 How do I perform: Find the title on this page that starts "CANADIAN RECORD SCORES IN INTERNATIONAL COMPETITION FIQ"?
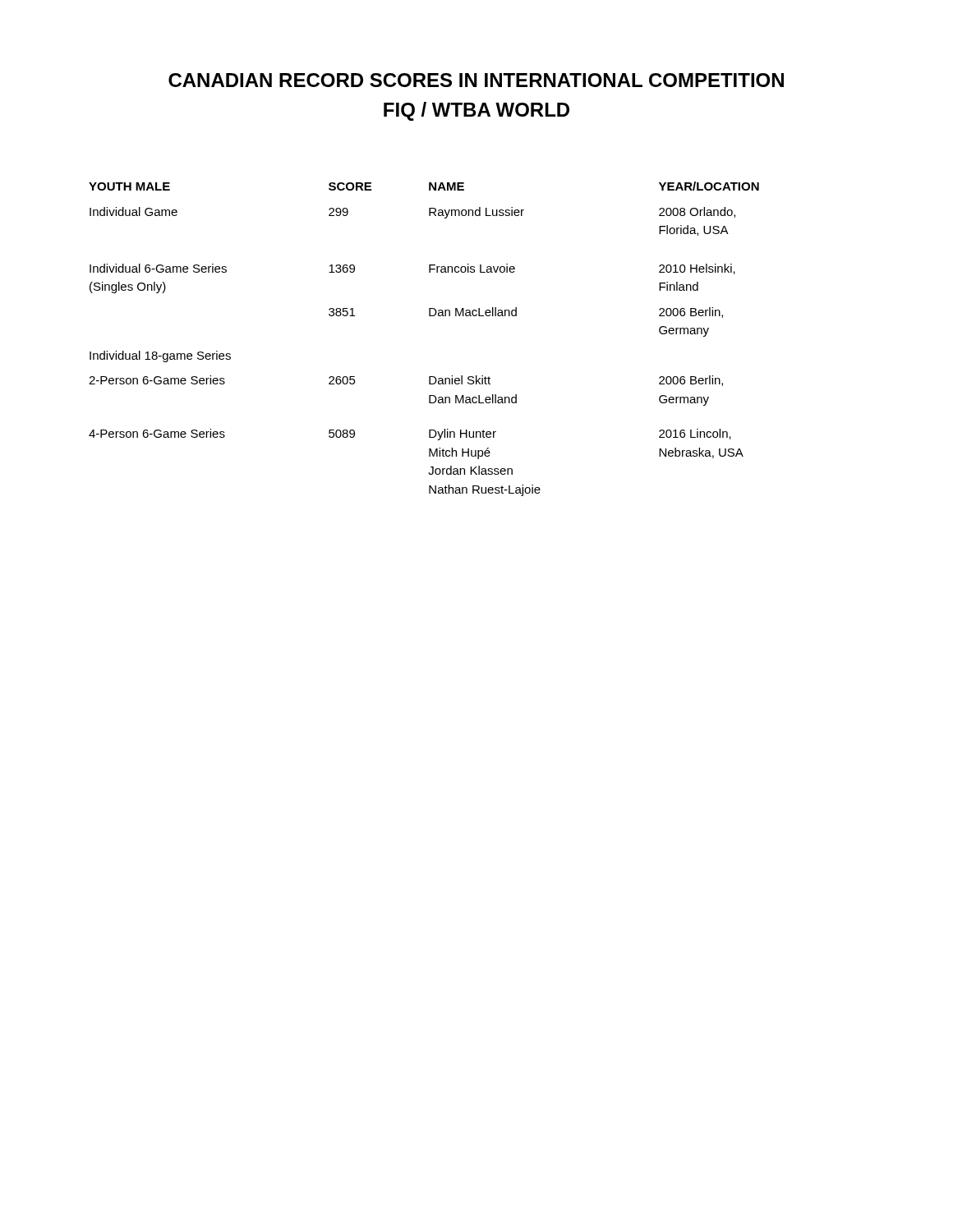(x=476, y=95)
